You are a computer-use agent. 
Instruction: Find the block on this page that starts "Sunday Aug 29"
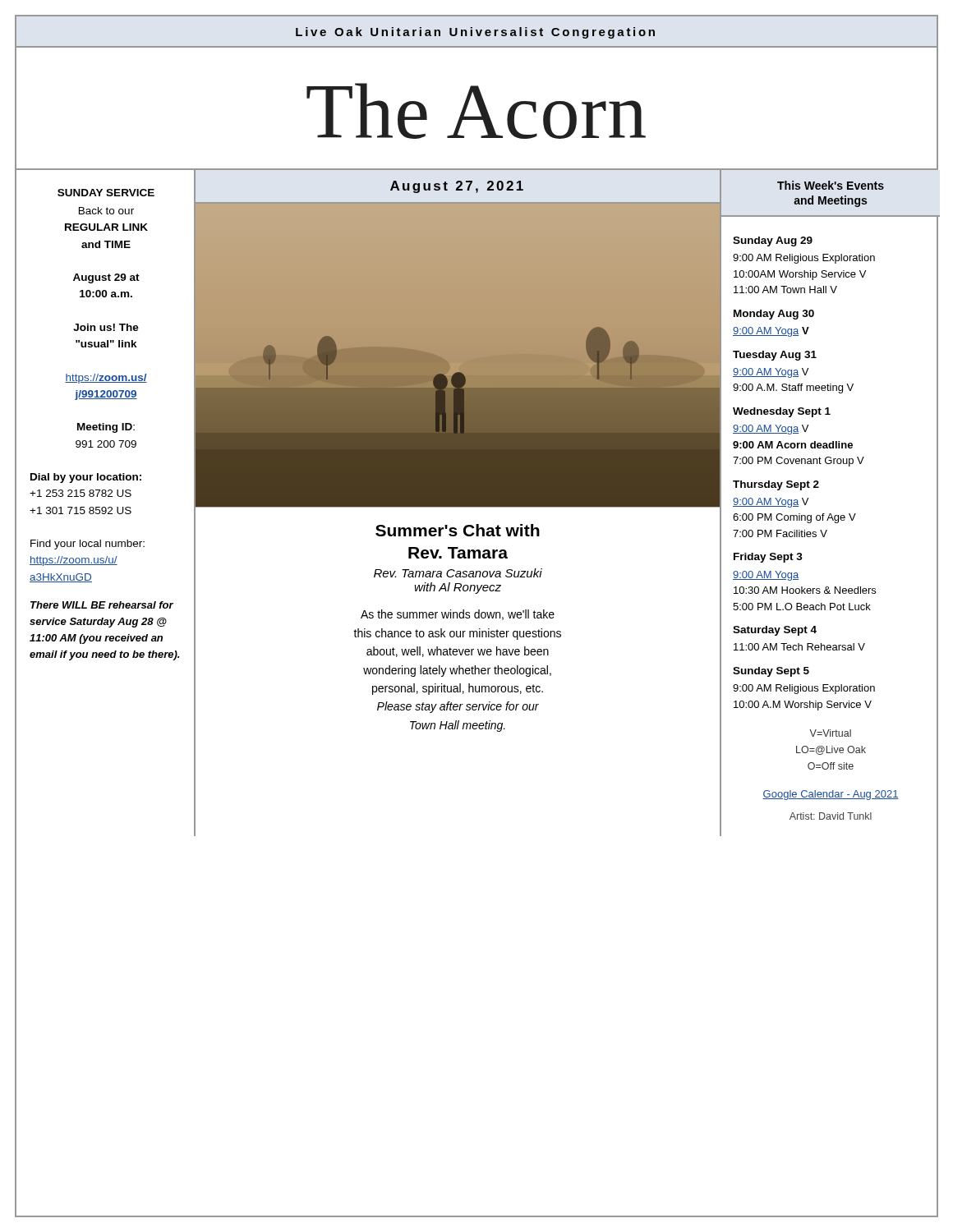coord(831,528)
